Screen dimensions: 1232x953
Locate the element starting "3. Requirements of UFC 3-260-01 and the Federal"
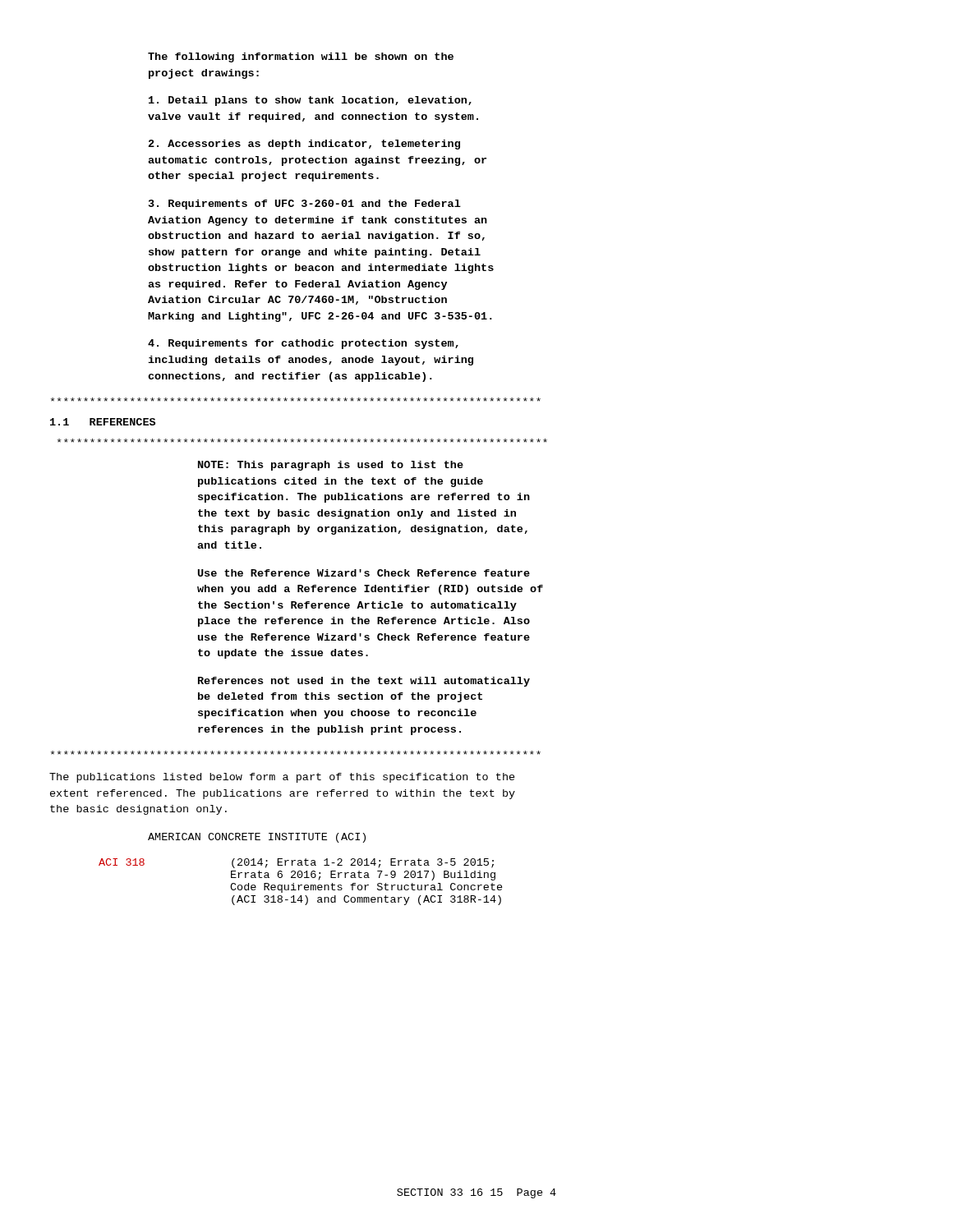501,261
